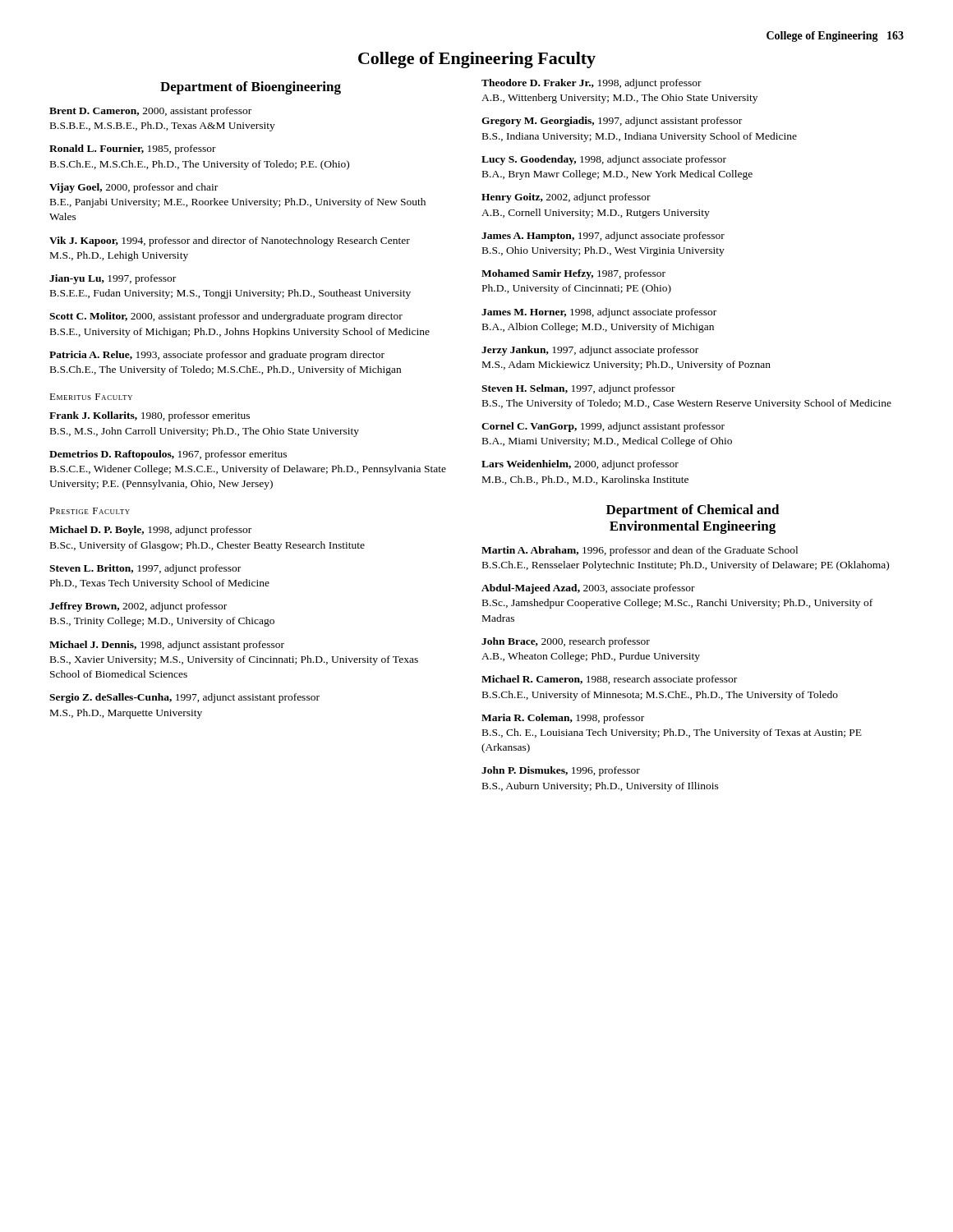
Task: Locate the block of text that opens with "Michael D. P. Boyle, 1998, adjunct professor"
Action: coord(251,538)
